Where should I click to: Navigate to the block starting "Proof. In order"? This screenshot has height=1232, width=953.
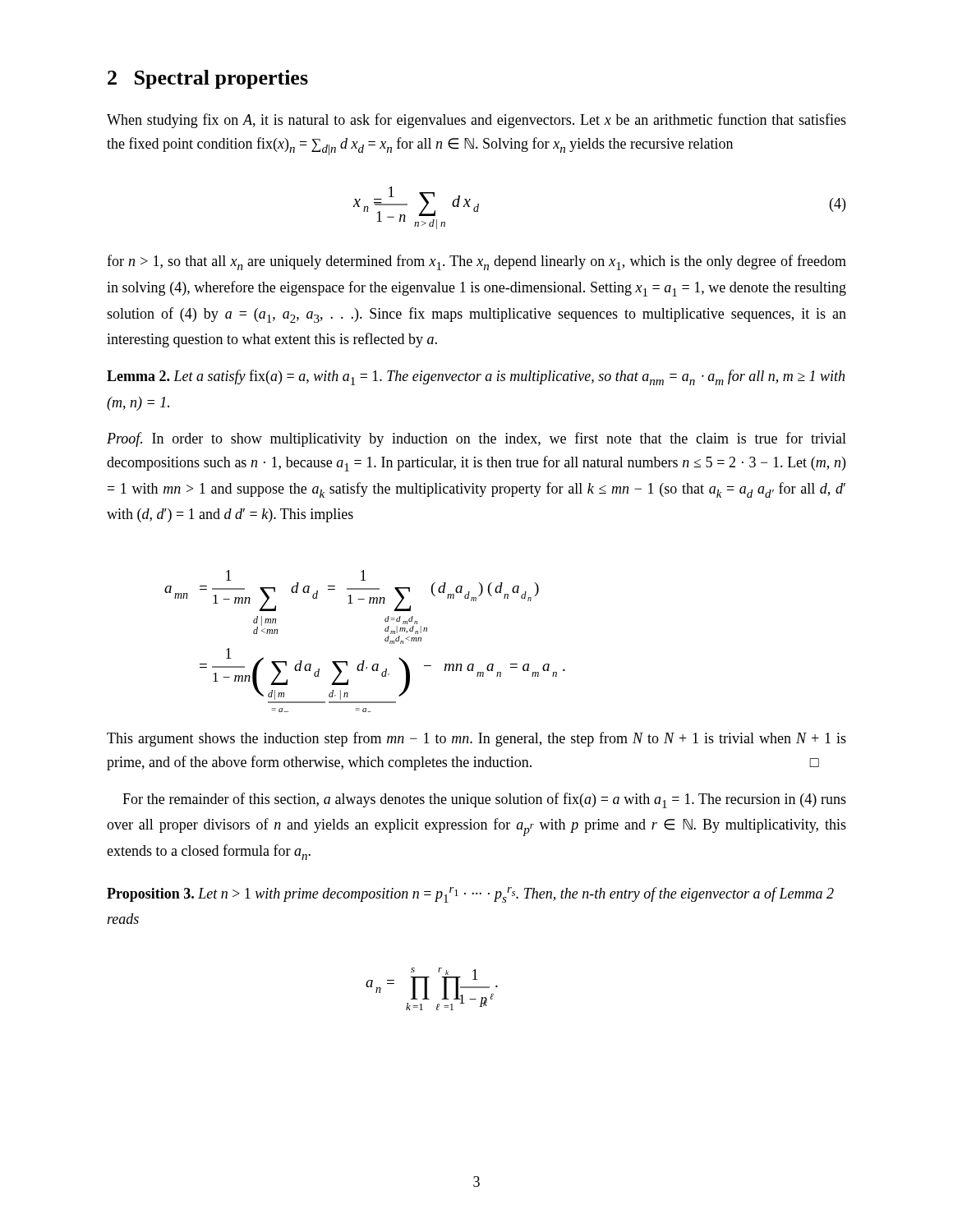476,477
